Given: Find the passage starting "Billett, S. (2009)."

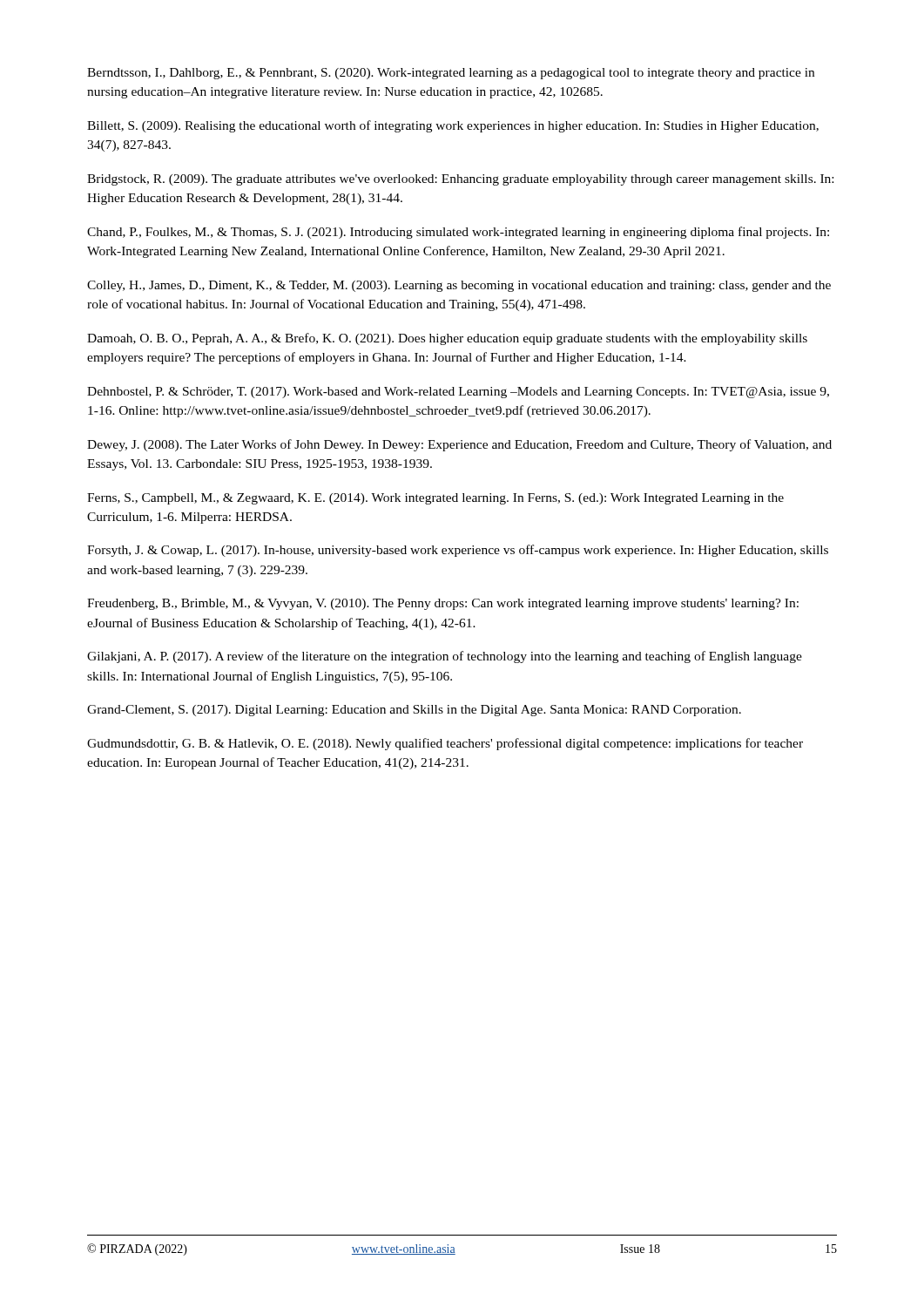Looking at the screenshot, I should (453, 135).
